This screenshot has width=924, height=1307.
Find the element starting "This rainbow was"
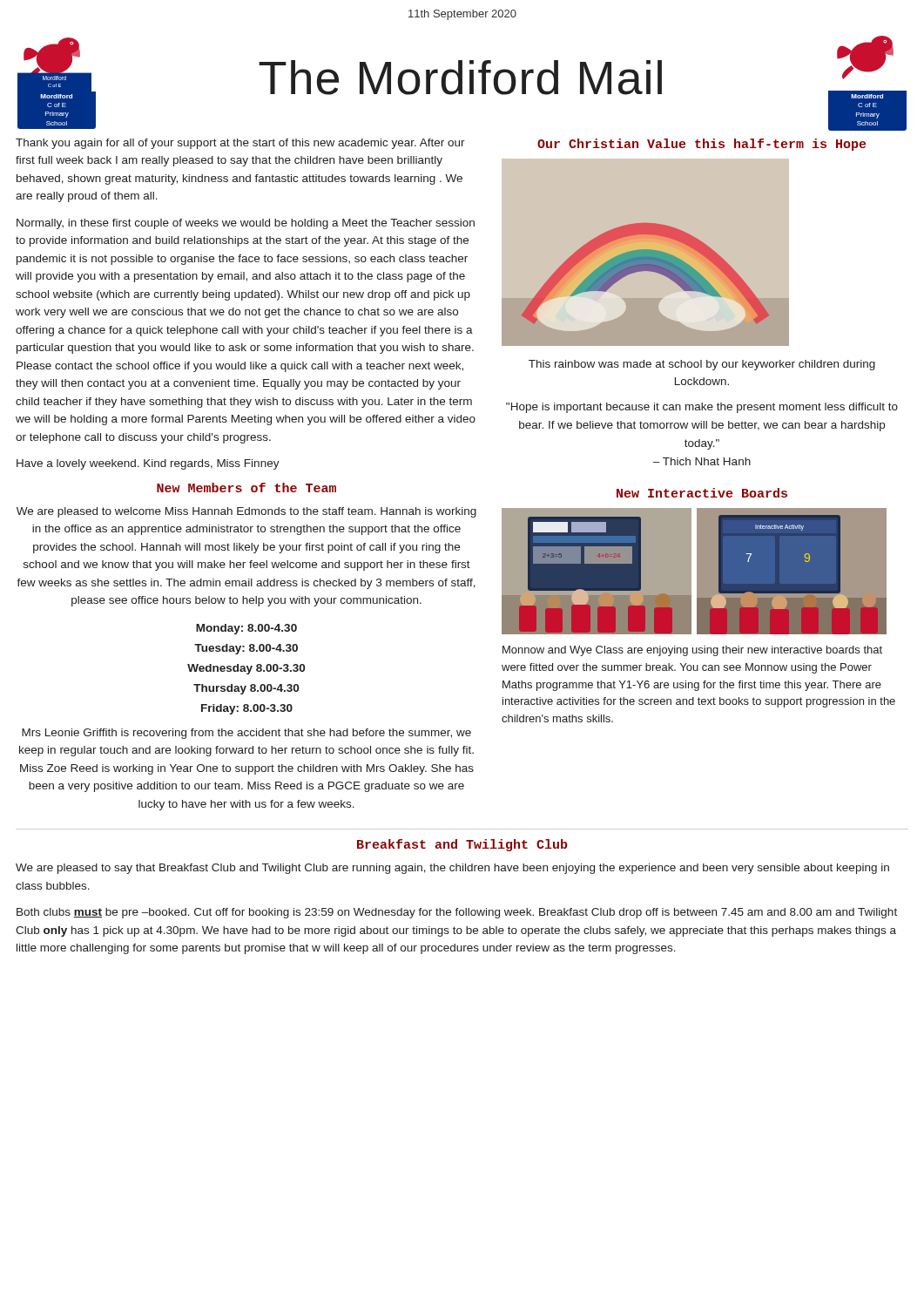702,372
